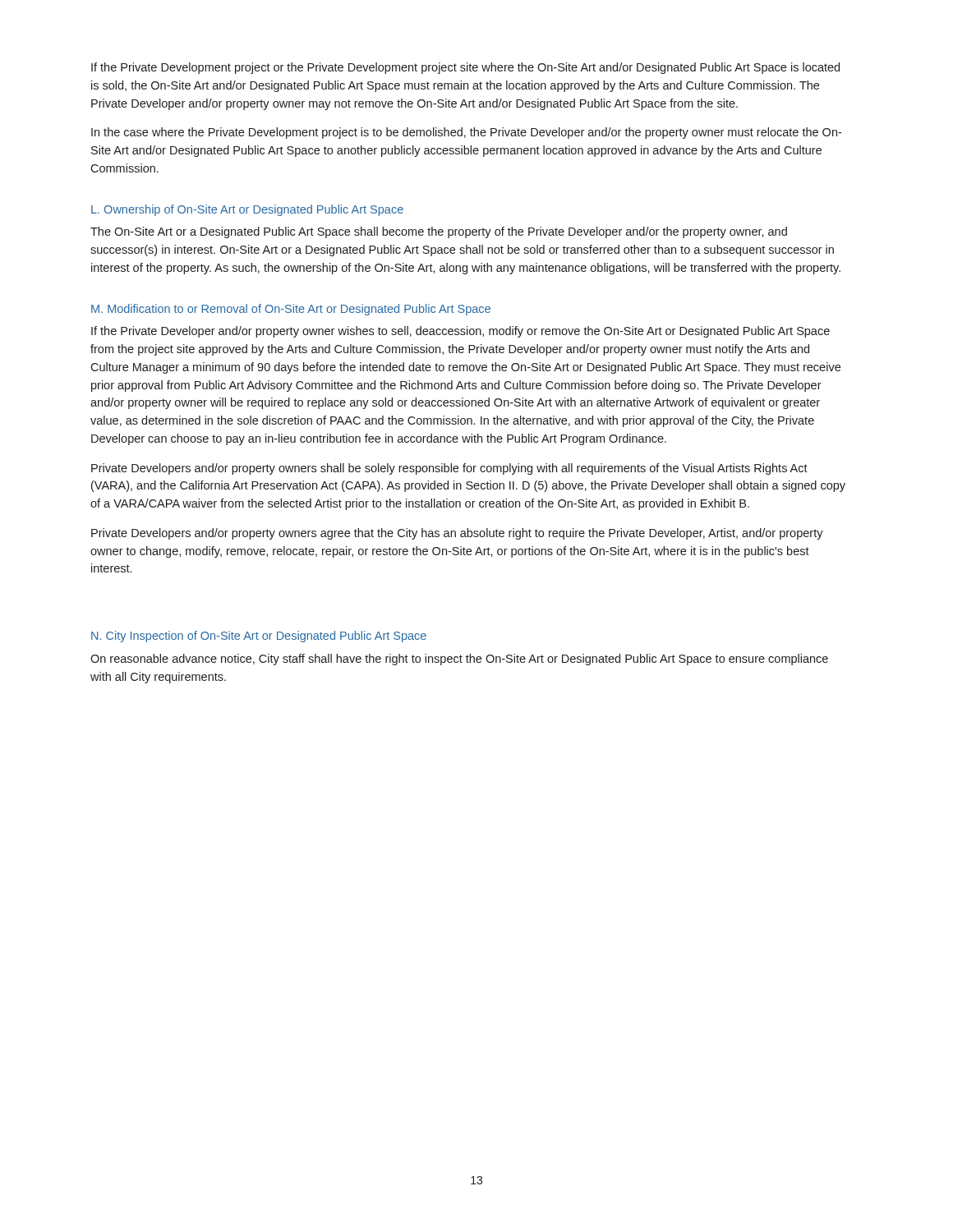Find the text block with the text "In the case"
Image resolution: width=953 pixels, height=1232 pixels.
click(x=468, y=151)
